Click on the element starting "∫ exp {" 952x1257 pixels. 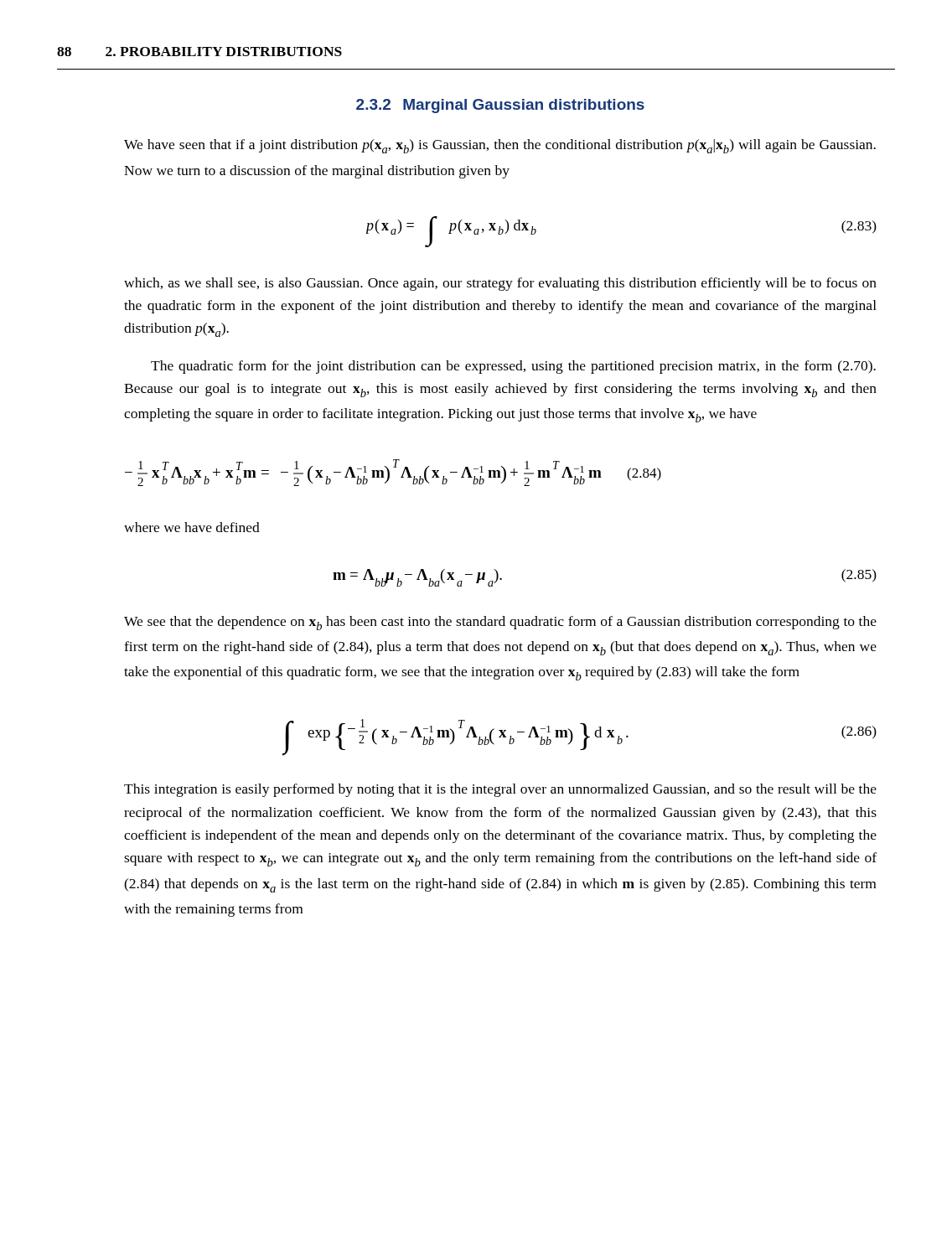580,732
